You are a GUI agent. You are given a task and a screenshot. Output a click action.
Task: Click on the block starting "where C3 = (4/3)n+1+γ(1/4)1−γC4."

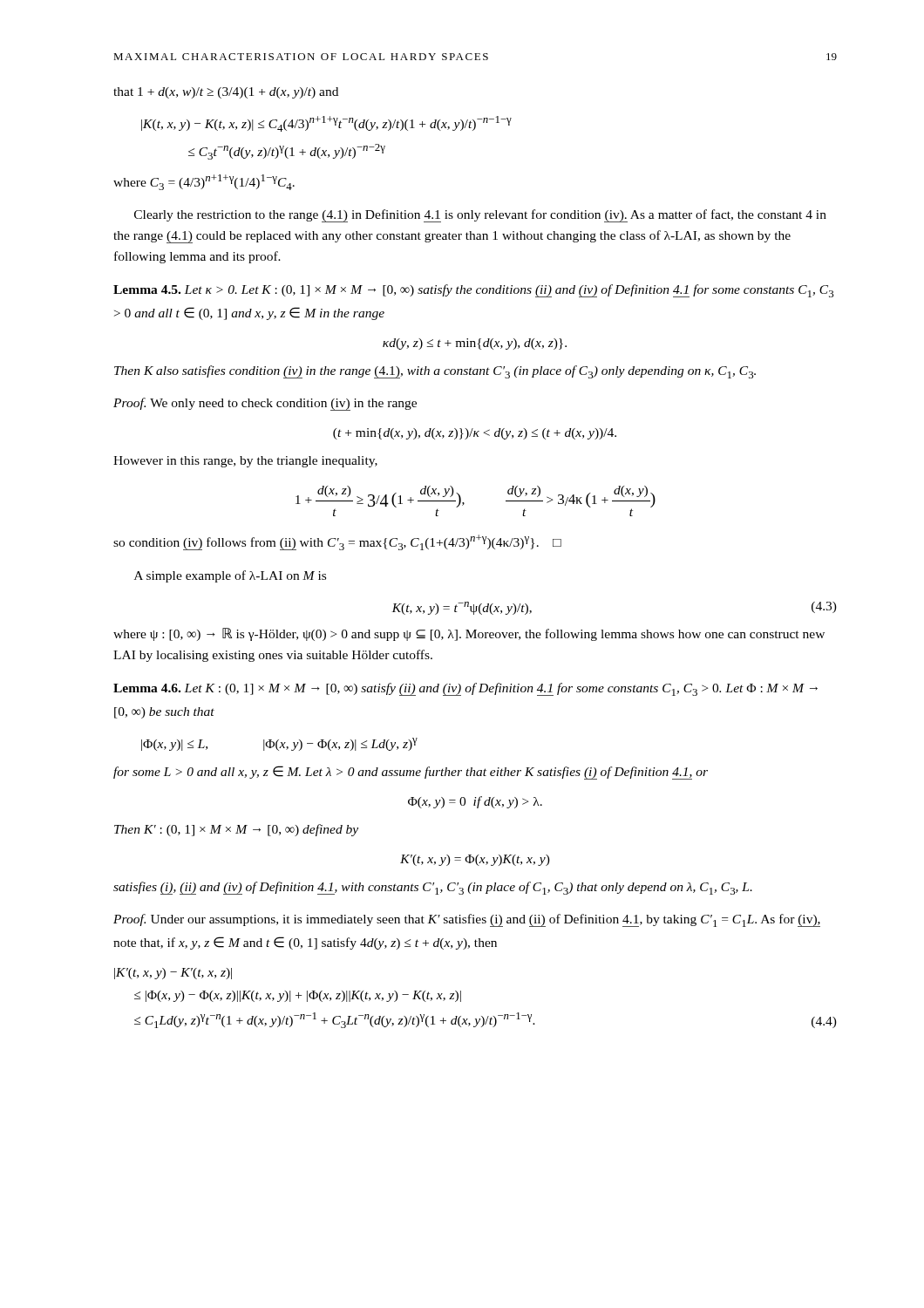coord(204,182)
